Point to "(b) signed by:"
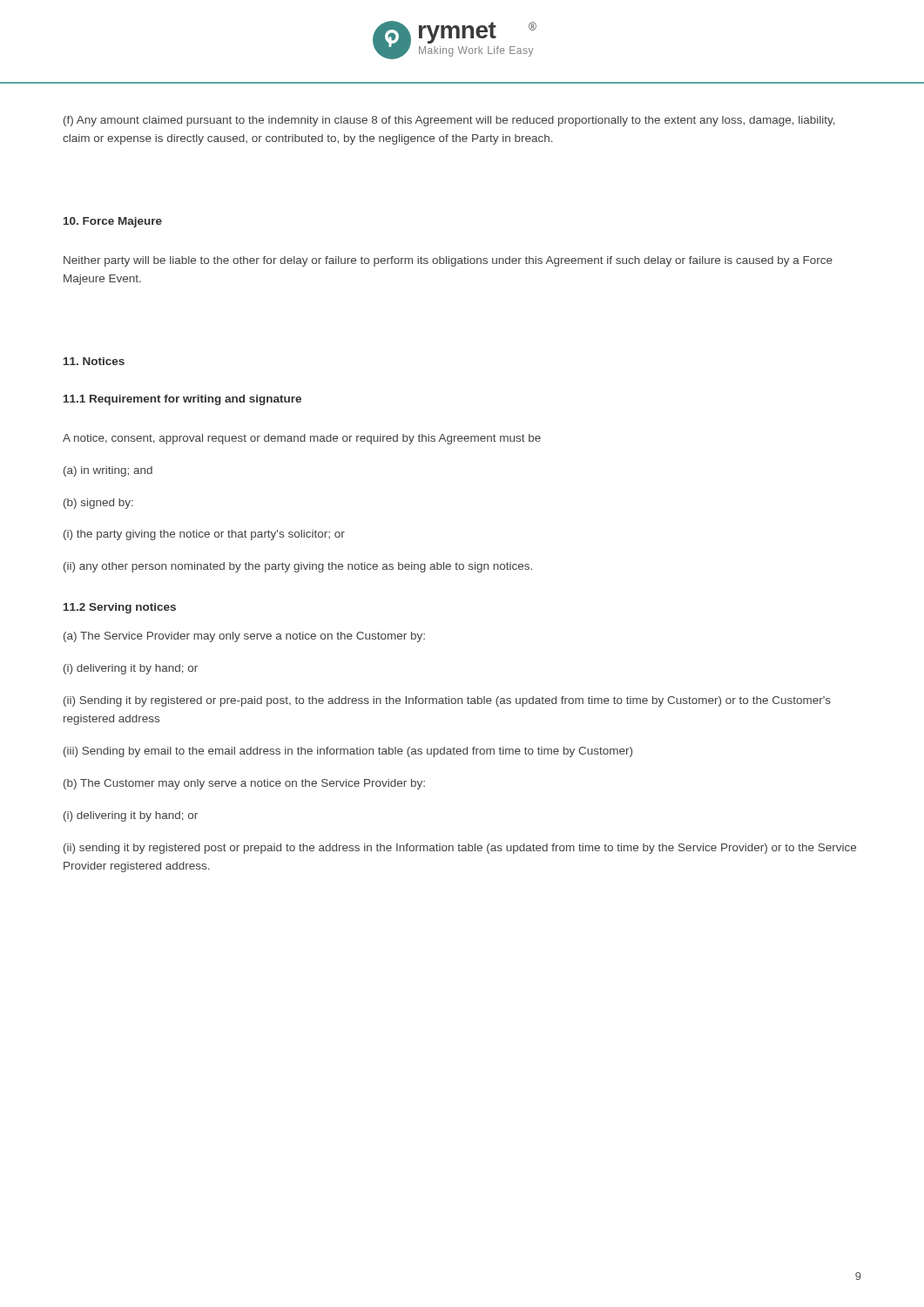 pos(98,502)
